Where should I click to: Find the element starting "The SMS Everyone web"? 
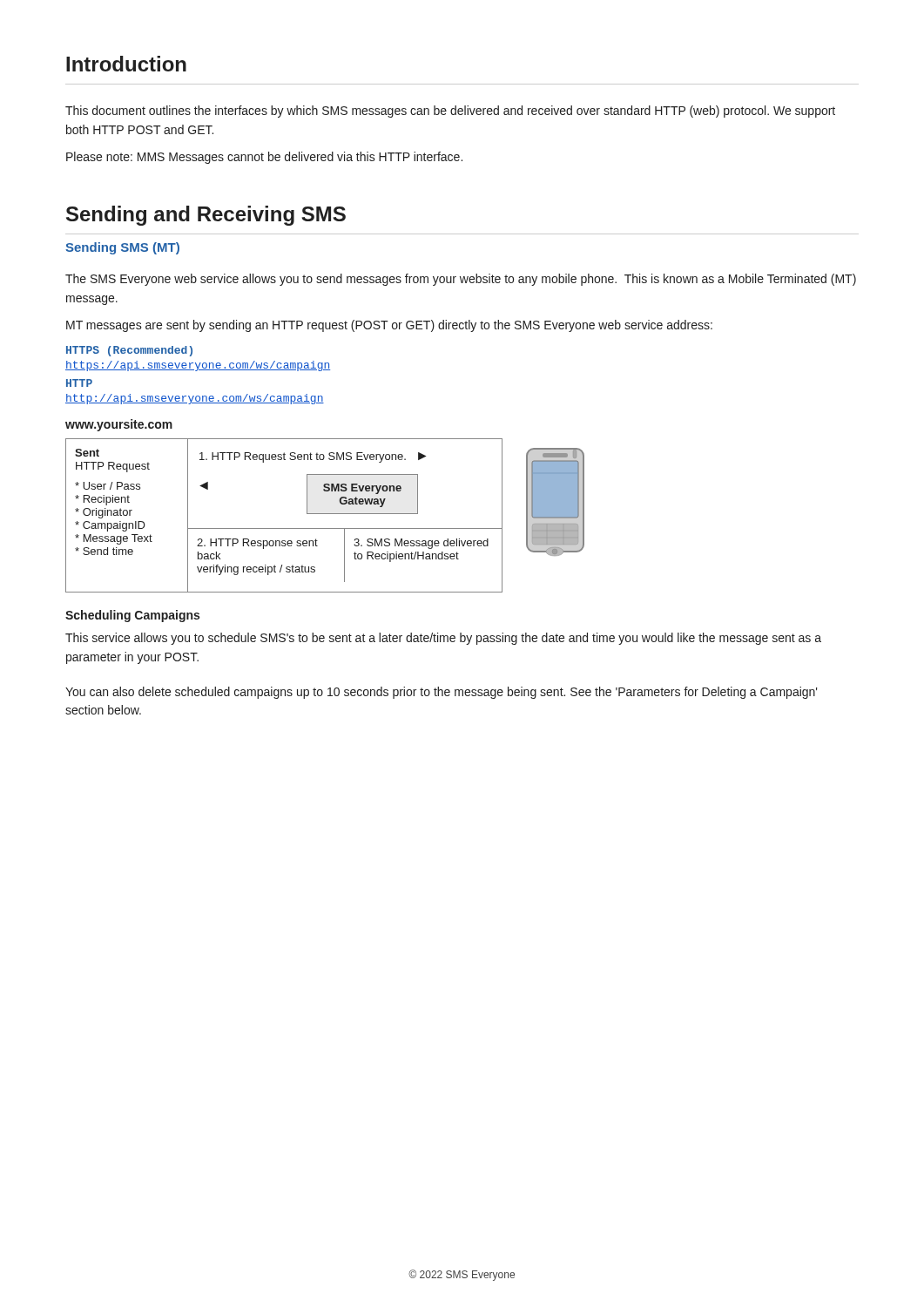pos(461,288)
